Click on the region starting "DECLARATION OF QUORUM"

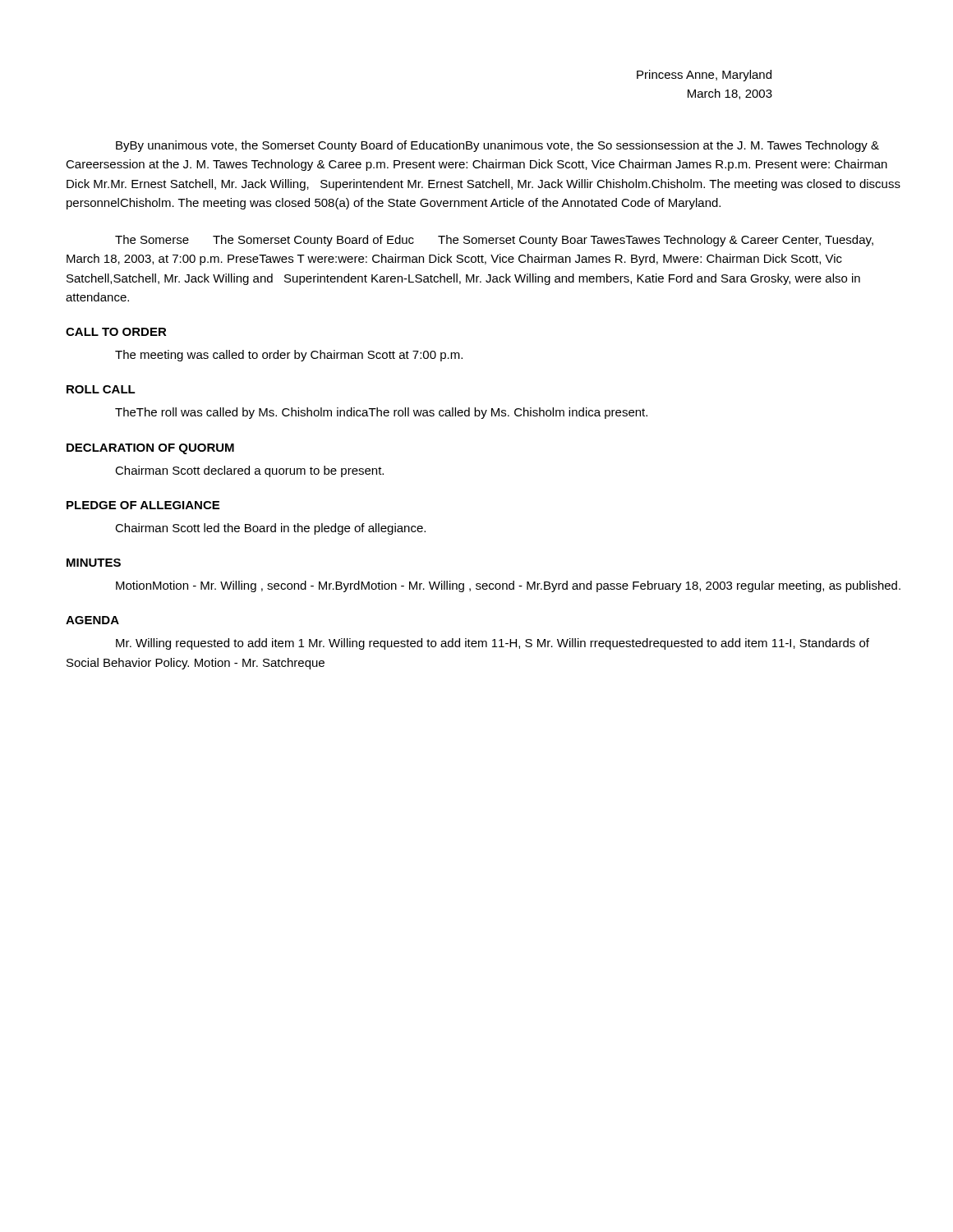150,447
